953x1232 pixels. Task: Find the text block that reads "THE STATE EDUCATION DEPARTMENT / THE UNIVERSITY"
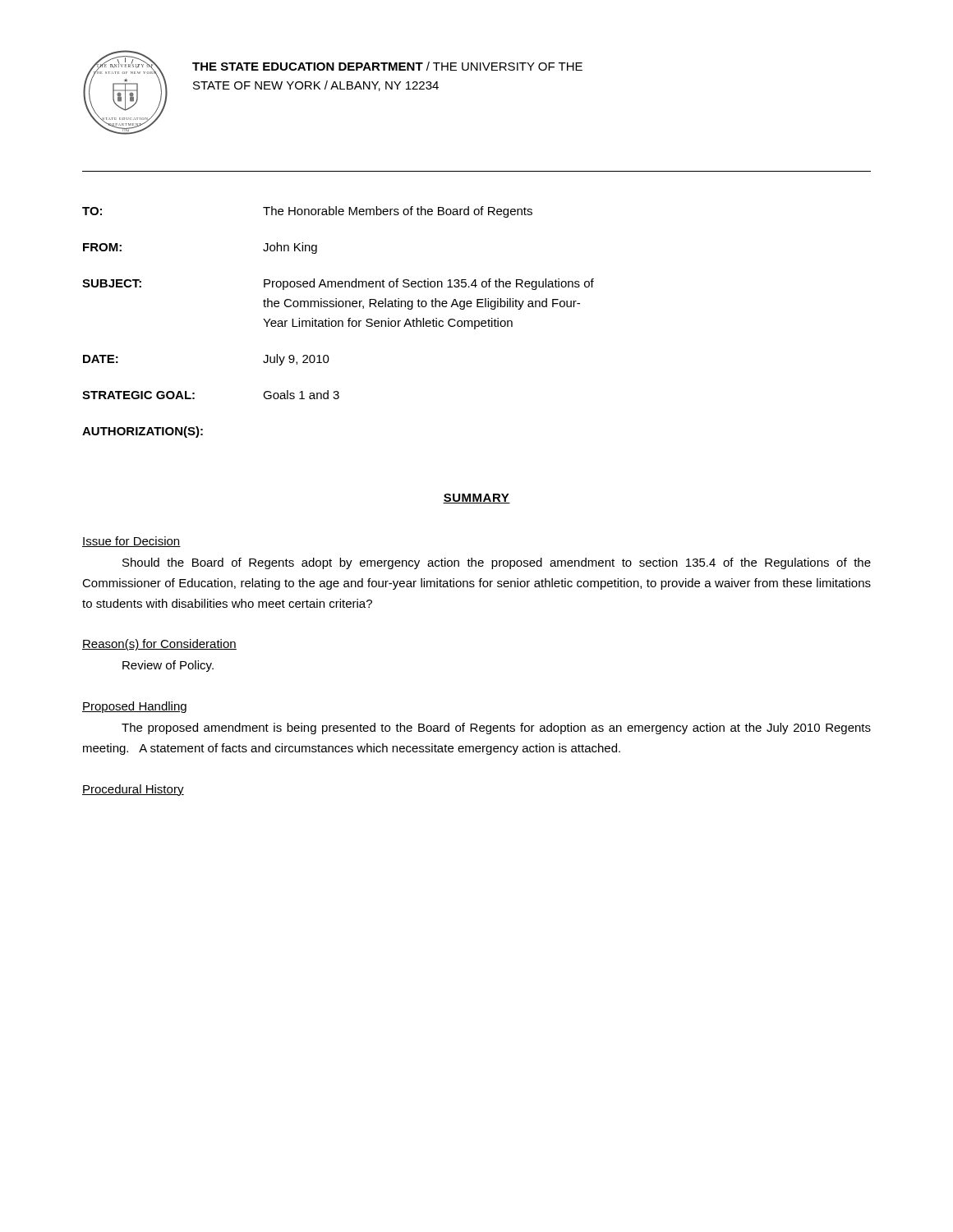(388, 75)
